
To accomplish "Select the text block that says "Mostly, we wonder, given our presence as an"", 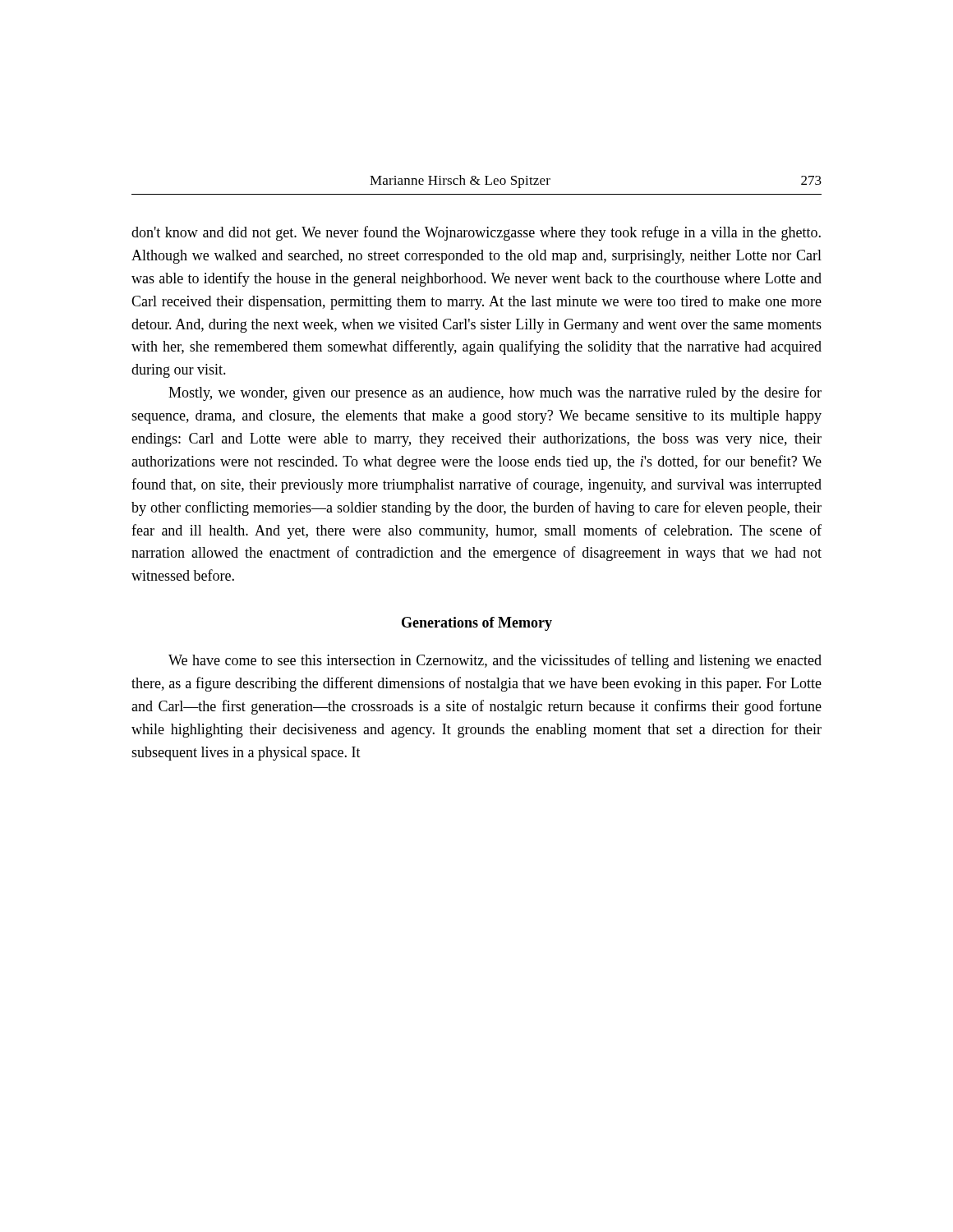I will click(476, 485).
